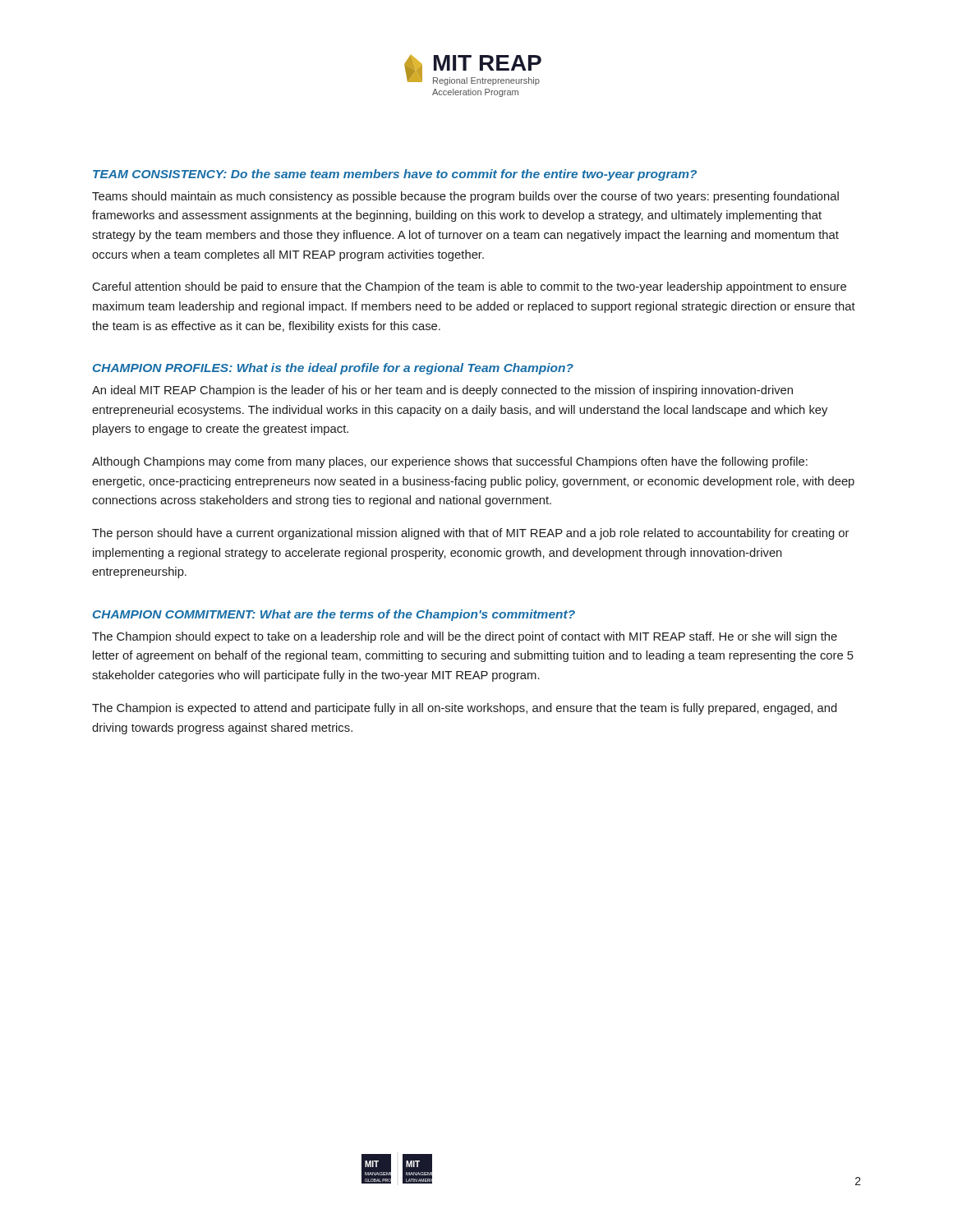Navigate to the block starting "TEAM CONSISTENCY: Do"
The width and height of the screenshot is (953, 1232).
tap(395, 174)
